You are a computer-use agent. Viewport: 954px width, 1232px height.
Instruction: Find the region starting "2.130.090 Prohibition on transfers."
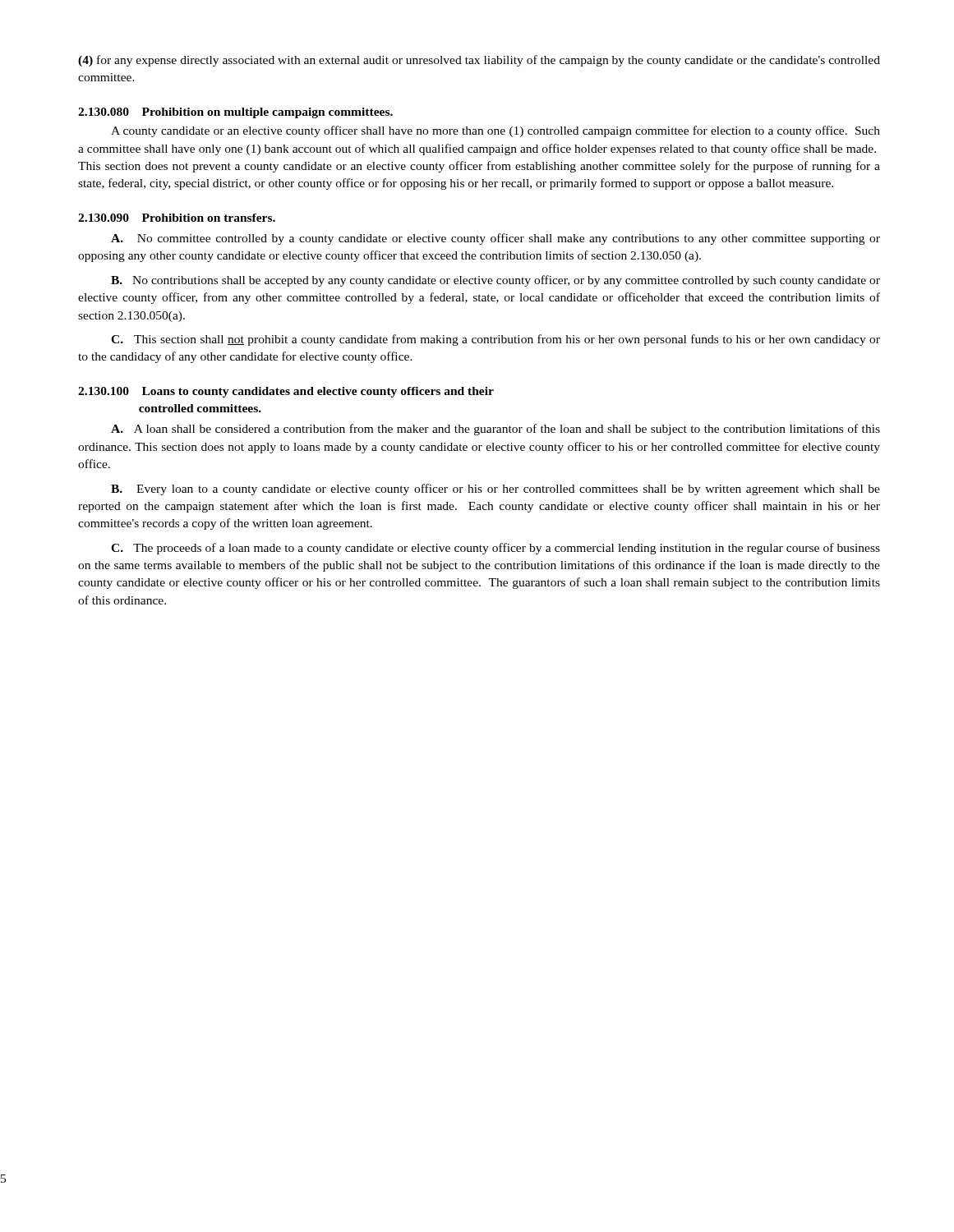177,218
